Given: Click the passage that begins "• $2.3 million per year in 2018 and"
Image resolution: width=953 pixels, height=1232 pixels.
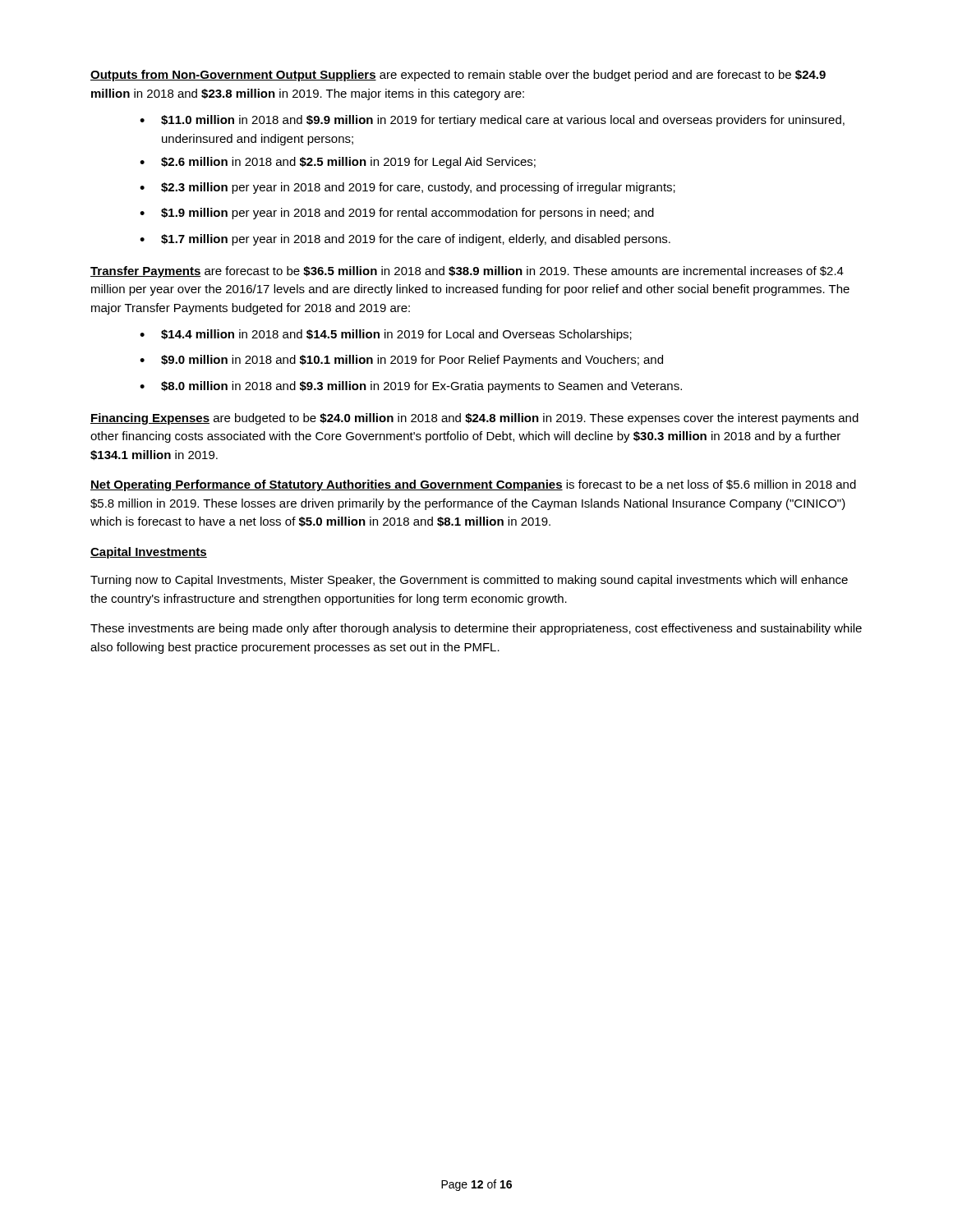Looking at the screenshot, I should tap(501, 189).
